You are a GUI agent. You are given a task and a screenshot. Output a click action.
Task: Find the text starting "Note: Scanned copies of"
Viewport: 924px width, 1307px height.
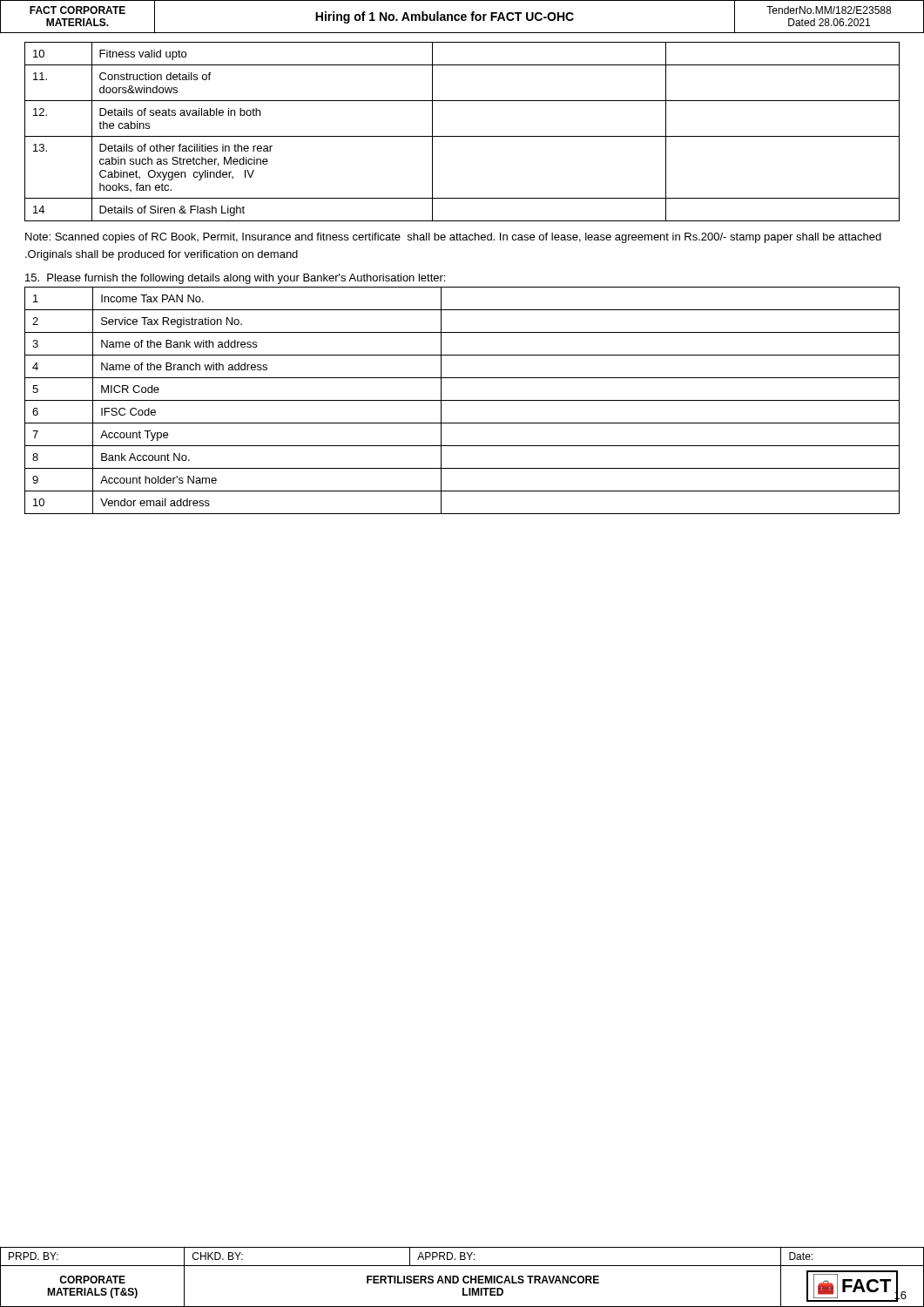coord(453,245)
